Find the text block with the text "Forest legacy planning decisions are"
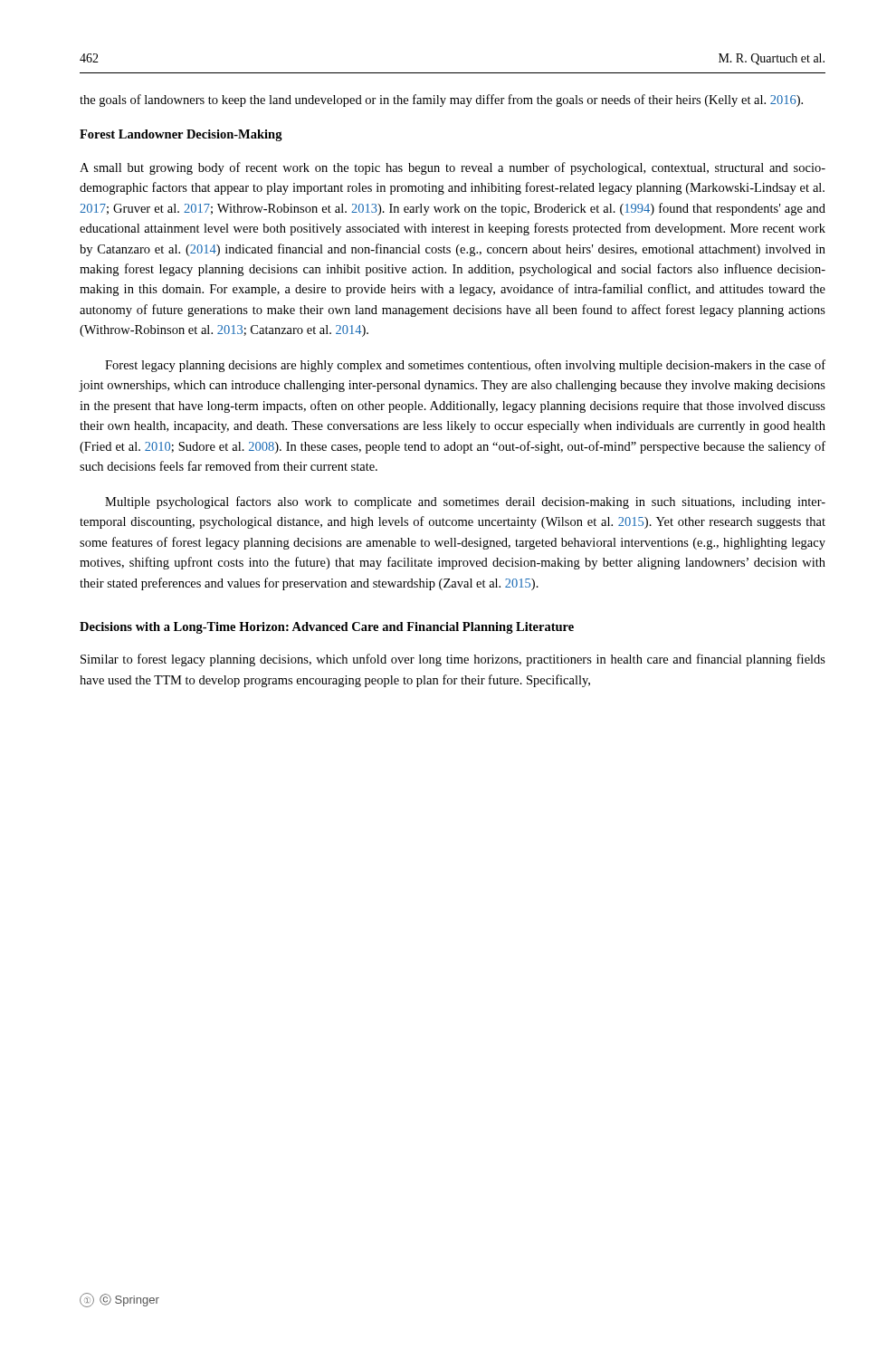The image size is (896, 1358). pos(453,416)
